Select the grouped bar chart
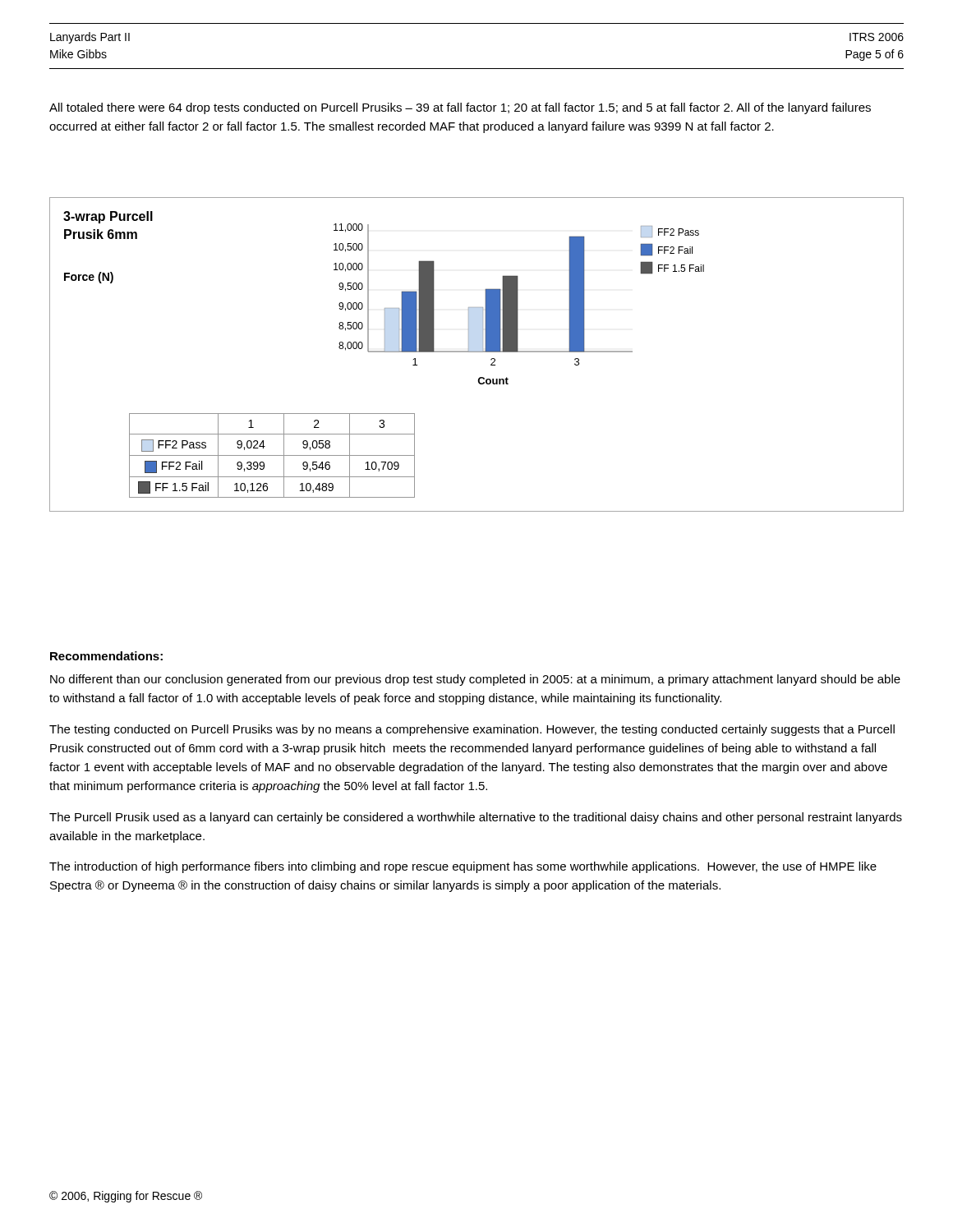This screenshot has width=953, height=1232. click(476, 355)
